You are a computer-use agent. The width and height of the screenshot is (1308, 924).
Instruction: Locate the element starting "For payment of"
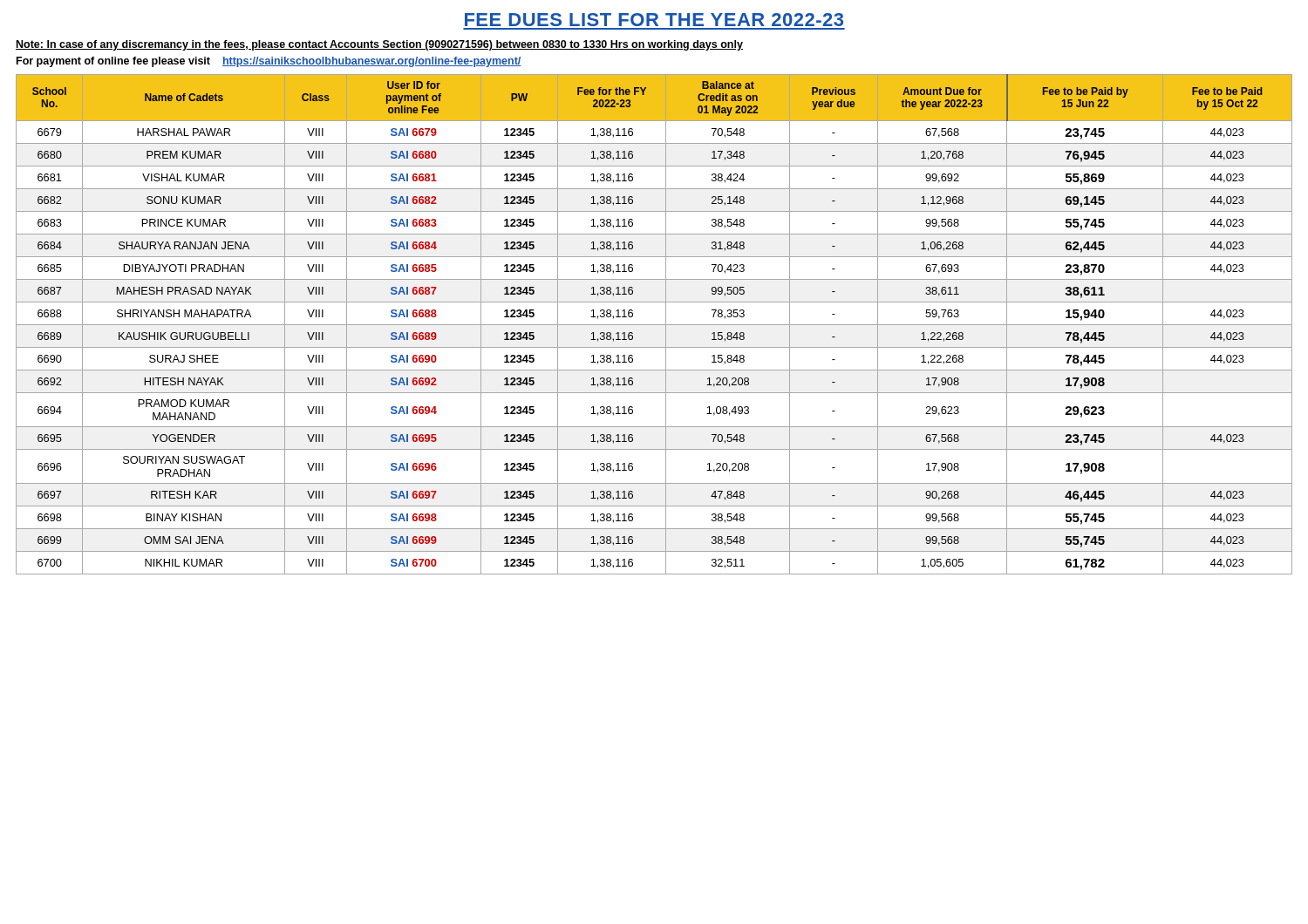268,61
